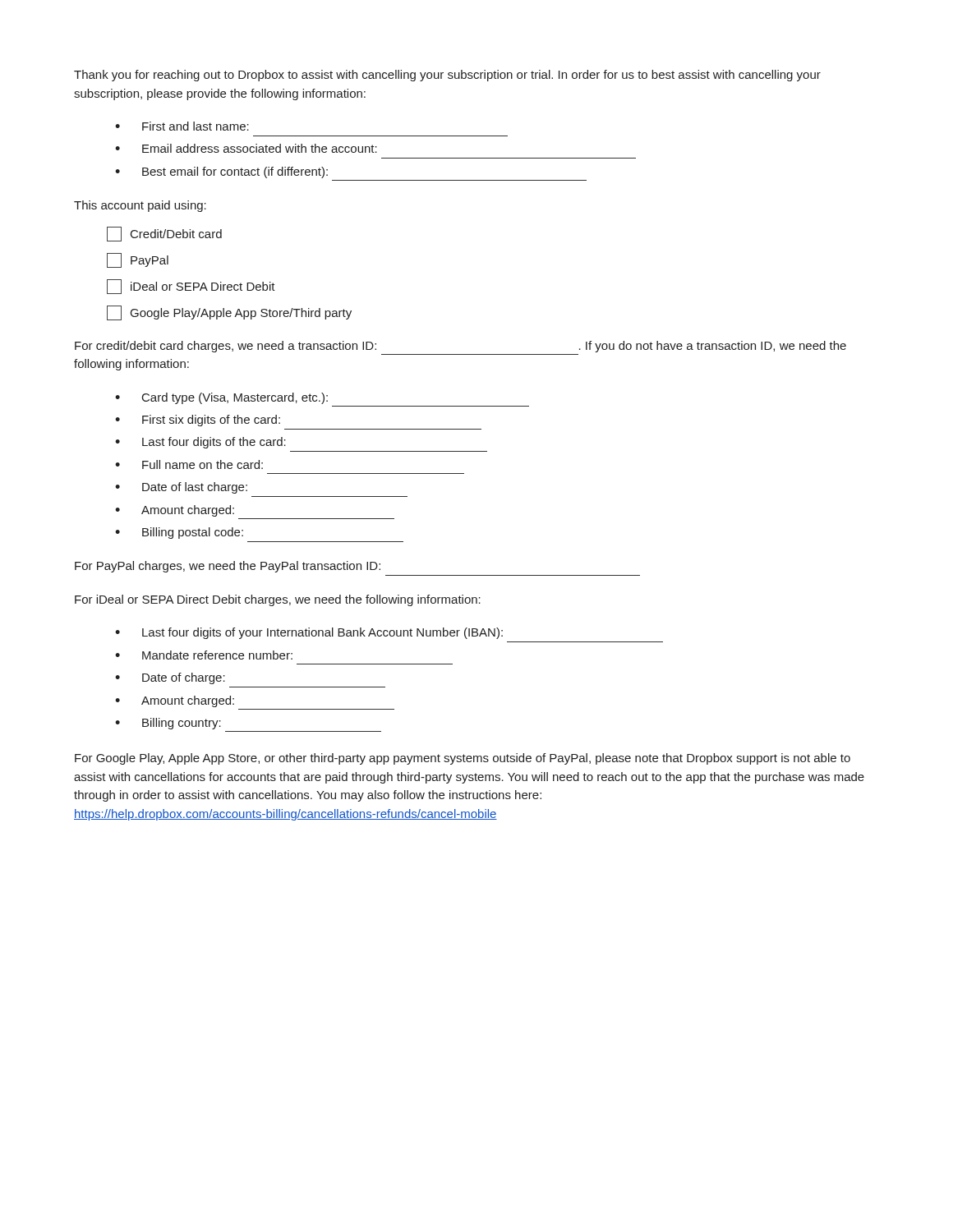The image size is (953, 1232).
Task: Find the list item with the text "• Full name on the card:"
Action: tap(189, 464)
